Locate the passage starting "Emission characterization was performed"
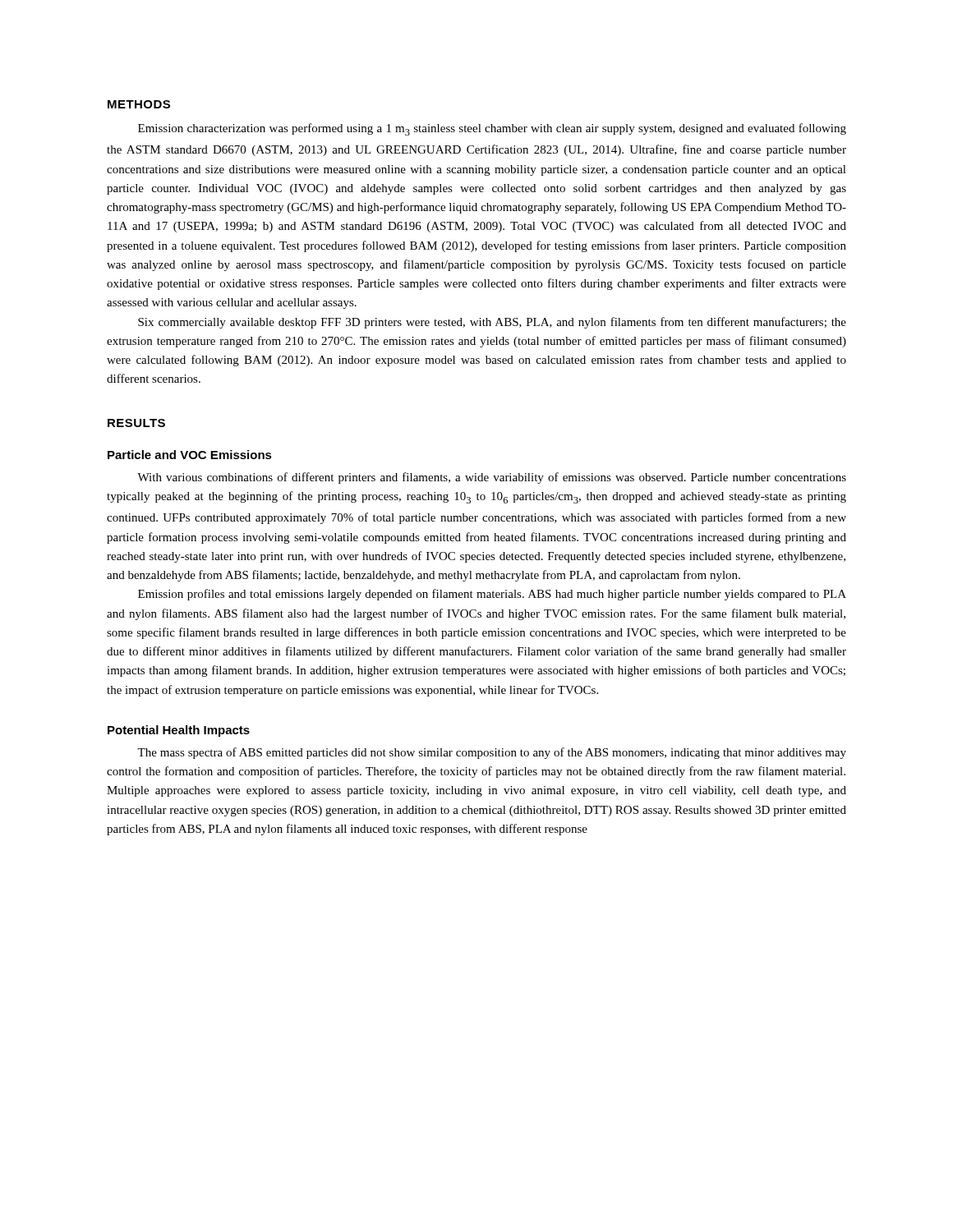This screenshot has height=1232, width=953. [x=476, y=254]
